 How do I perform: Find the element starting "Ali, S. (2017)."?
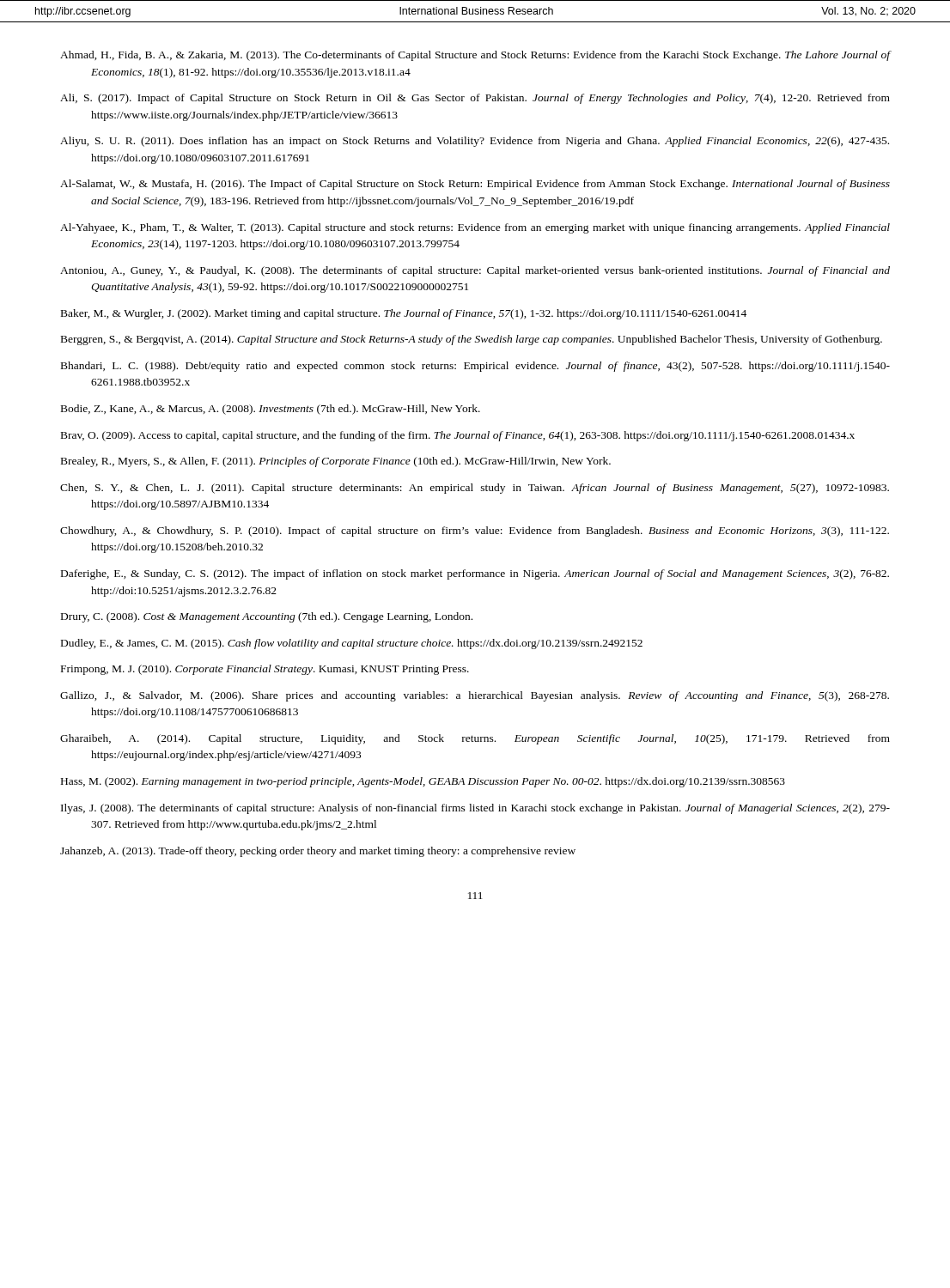click(x=475, y=106)
